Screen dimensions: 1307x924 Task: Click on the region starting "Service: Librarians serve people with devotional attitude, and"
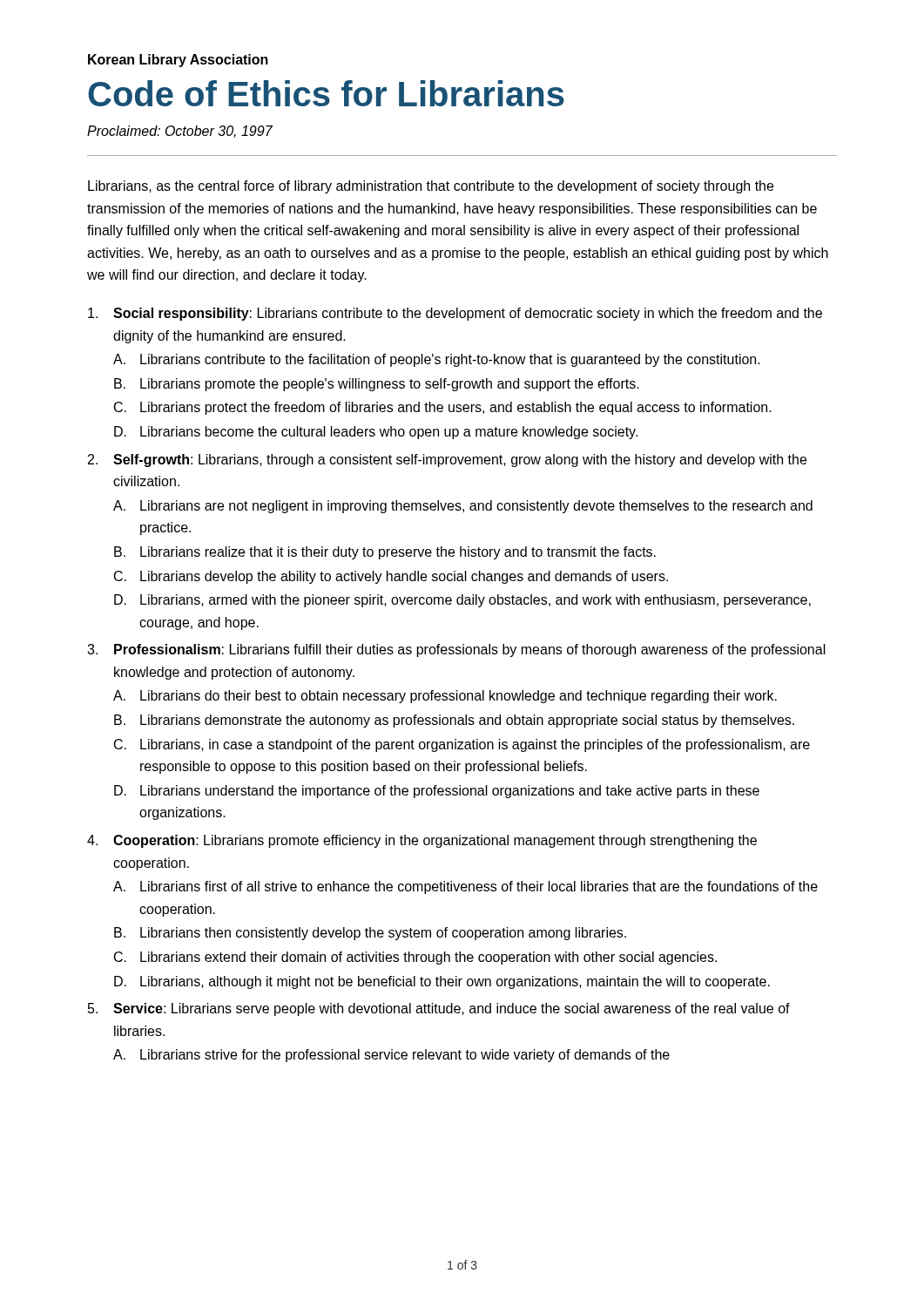pos(452,1009)
